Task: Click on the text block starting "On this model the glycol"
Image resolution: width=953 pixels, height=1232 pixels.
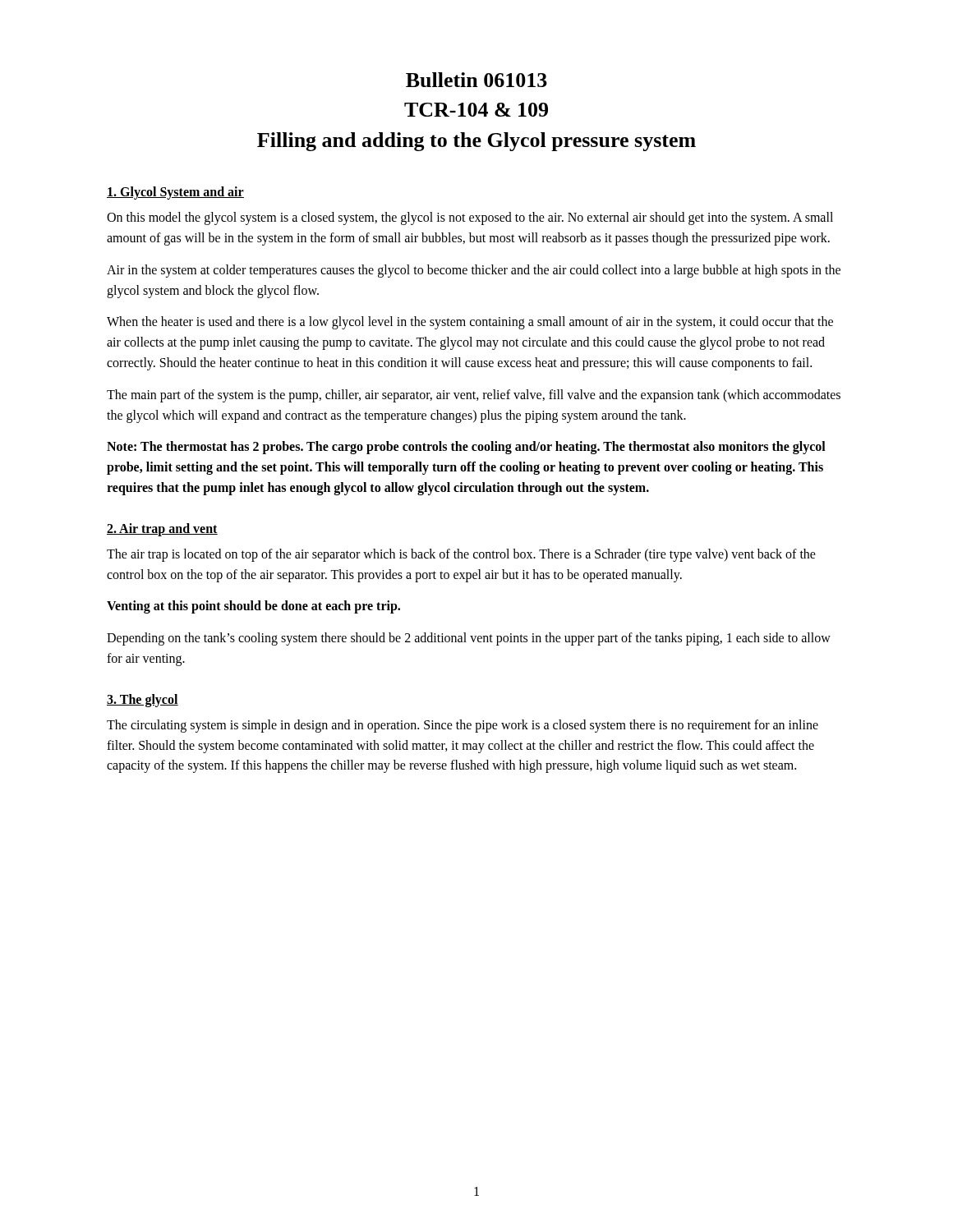Action: 470,228
